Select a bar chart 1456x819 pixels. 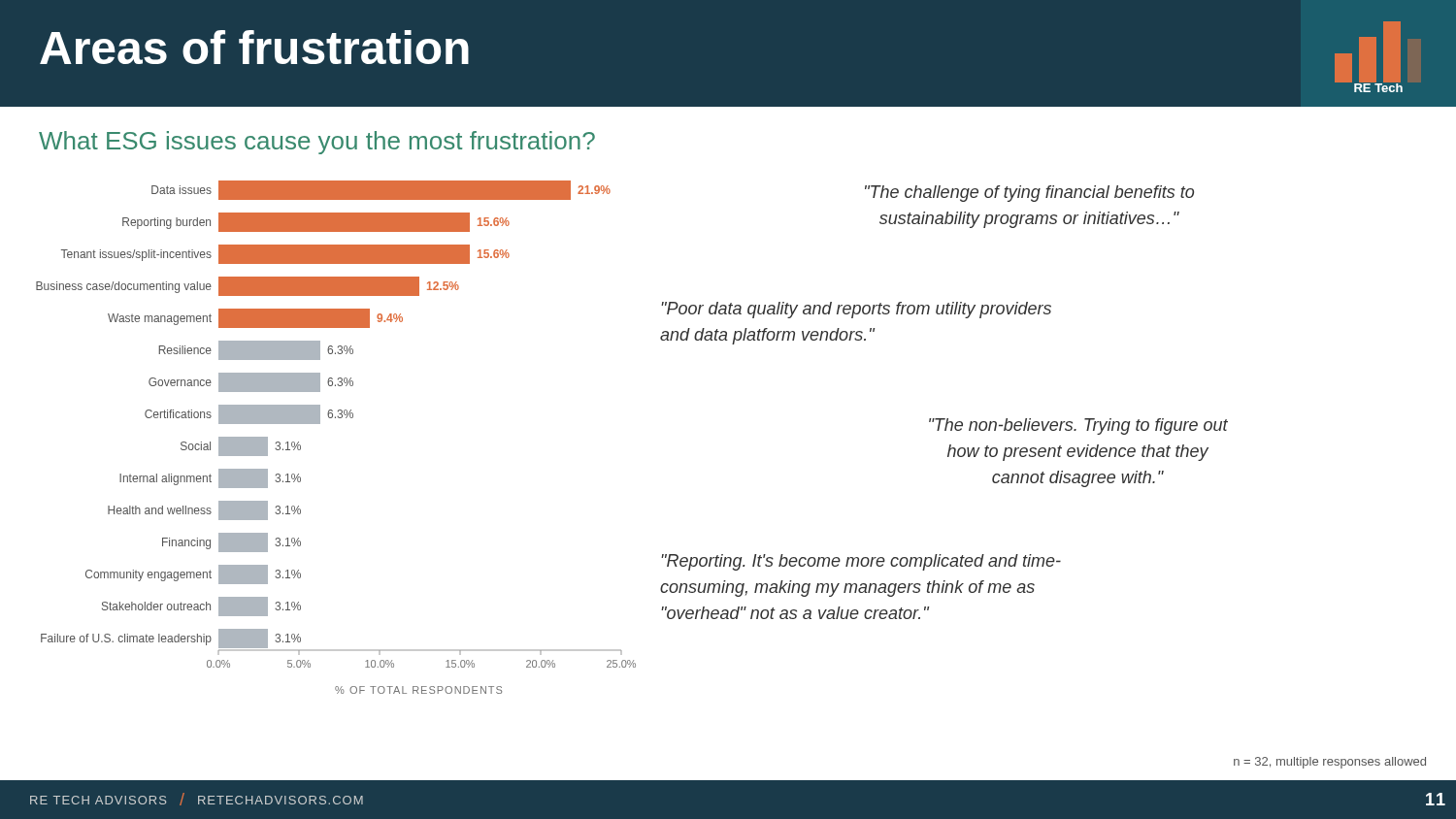point(335,451)
